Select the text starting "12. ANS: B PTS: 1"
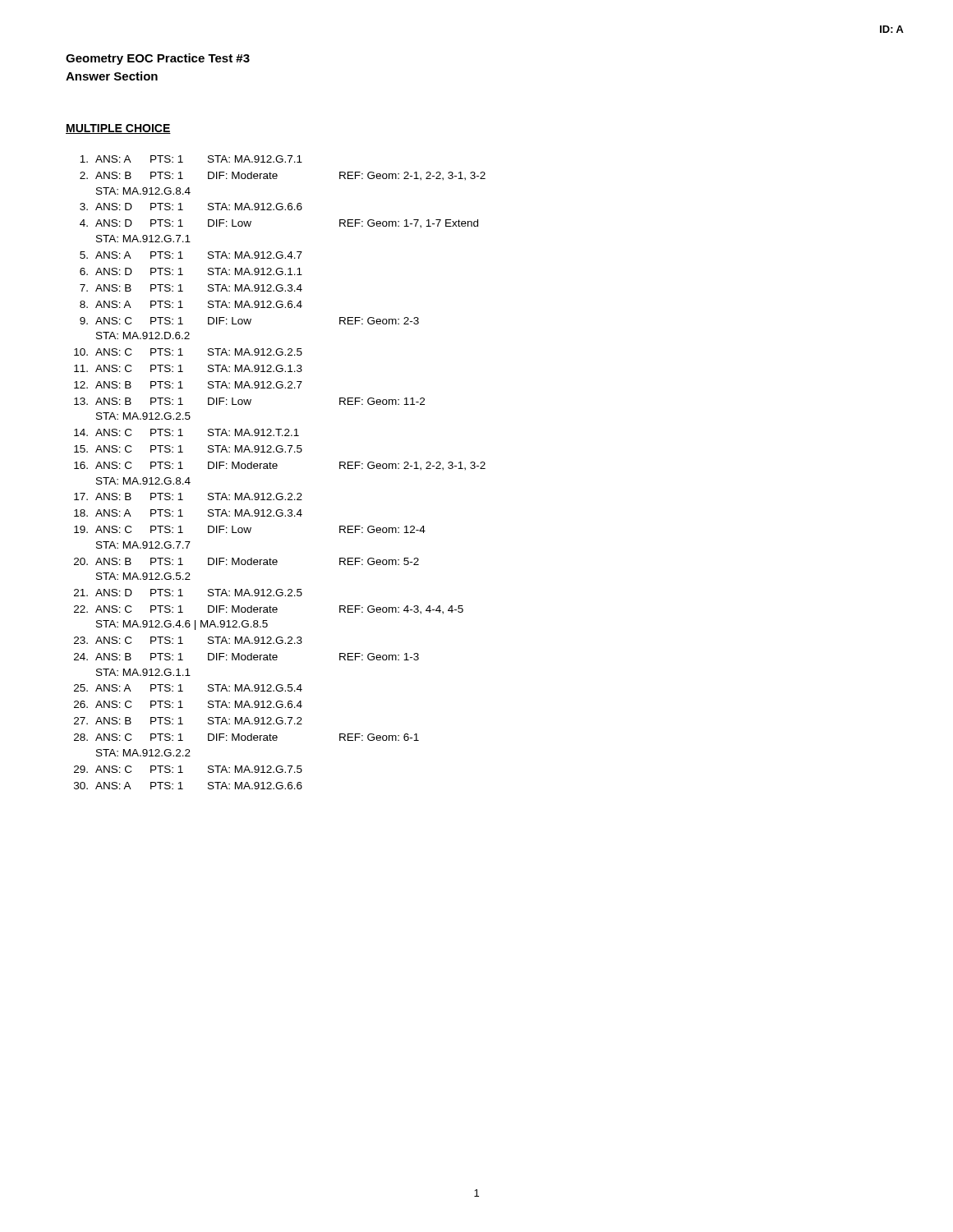Image resolution: width=953 pixels, height=1232 pixels. point(184,385)
